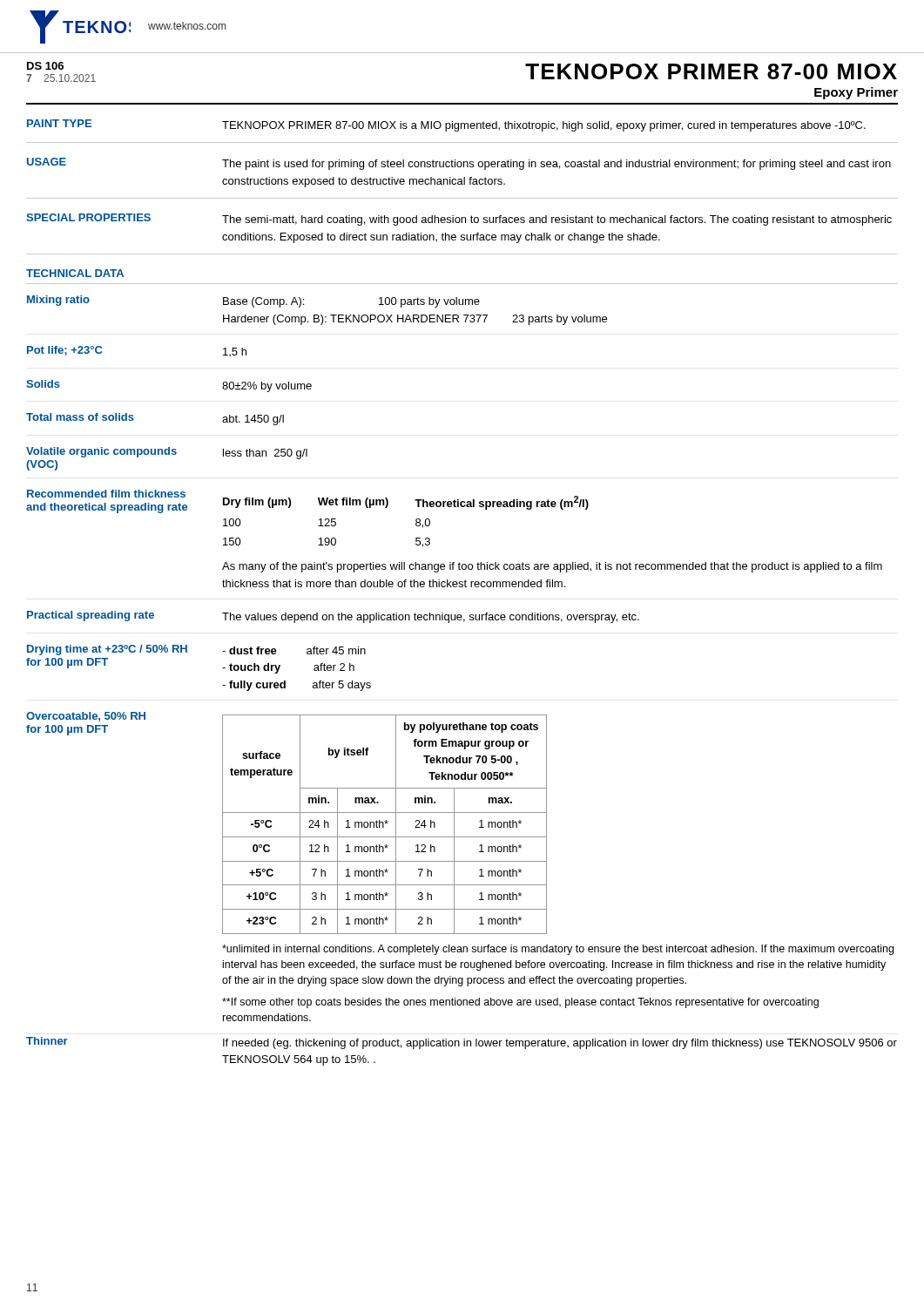Find the block on this page that starts "If some other top coats besides the"
The height and width of the screenshot is (1307, 924).
pyautogui.click(x=521, y=1010)
